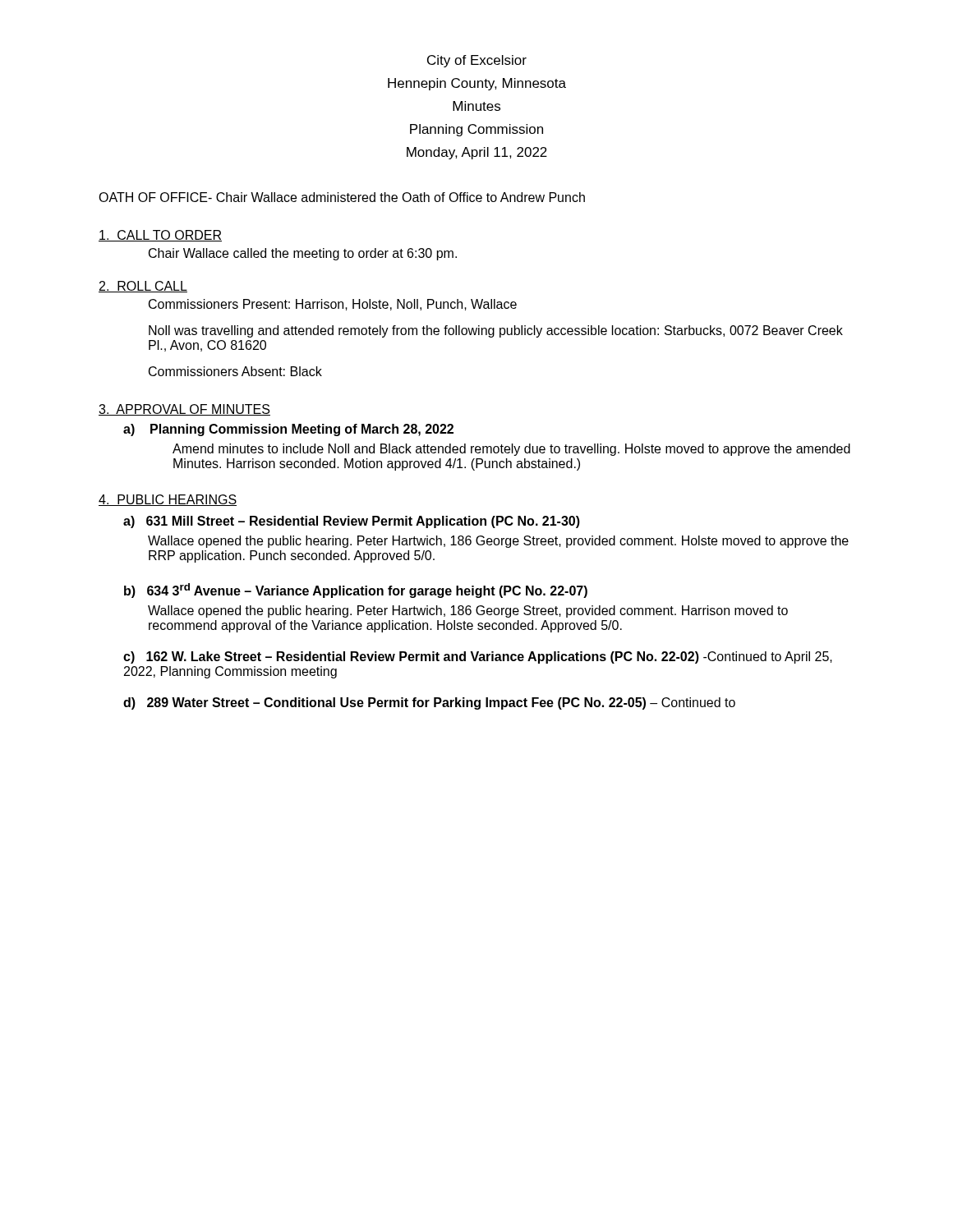Locate the title that opens with "City of Excelsior Hennepin County, Minnesota"
The width and height of the screenshot is (953, 1232).
click(476, 106)
